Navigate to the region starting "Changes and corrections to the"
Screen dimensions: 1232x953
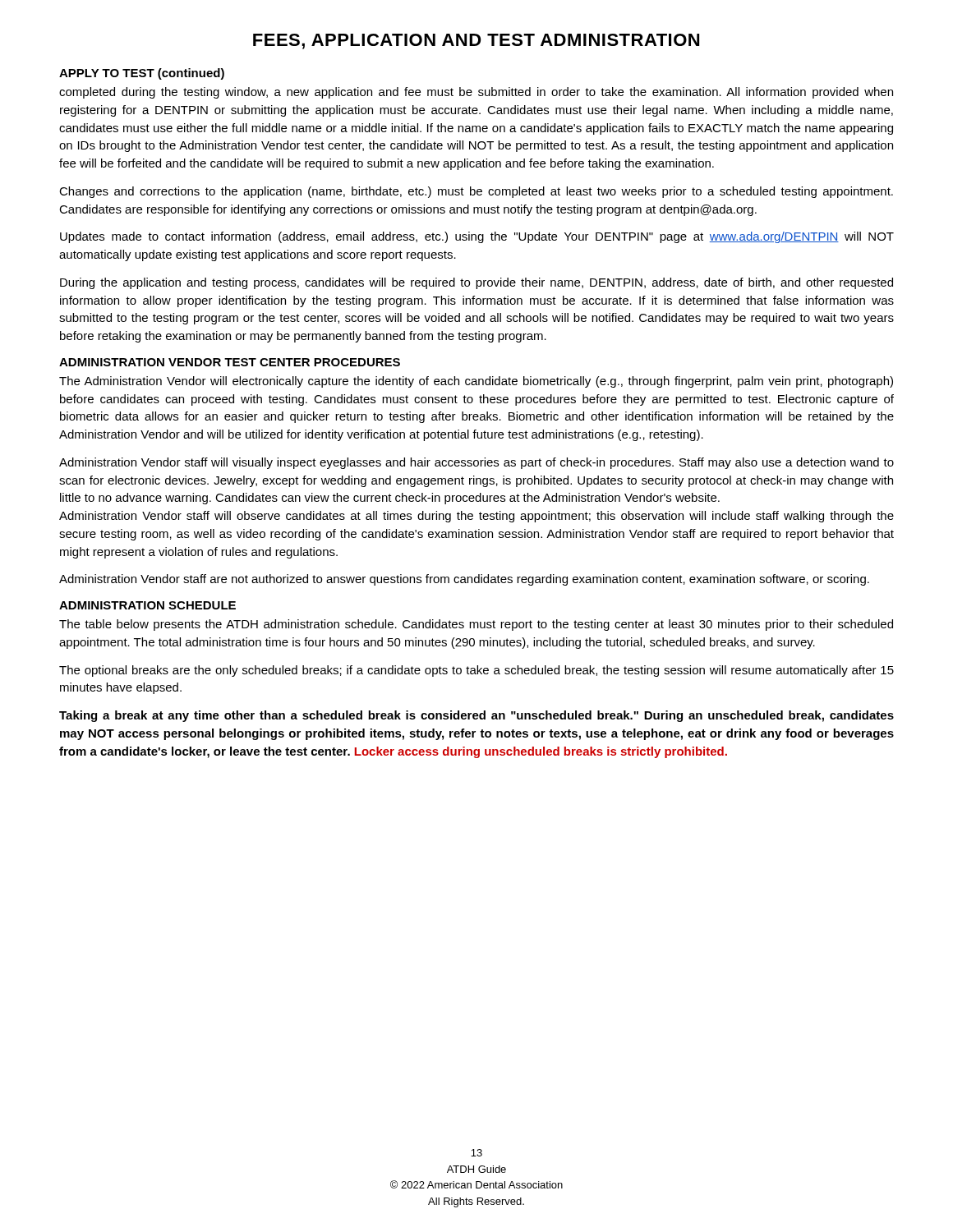click(x=476, y=200)
